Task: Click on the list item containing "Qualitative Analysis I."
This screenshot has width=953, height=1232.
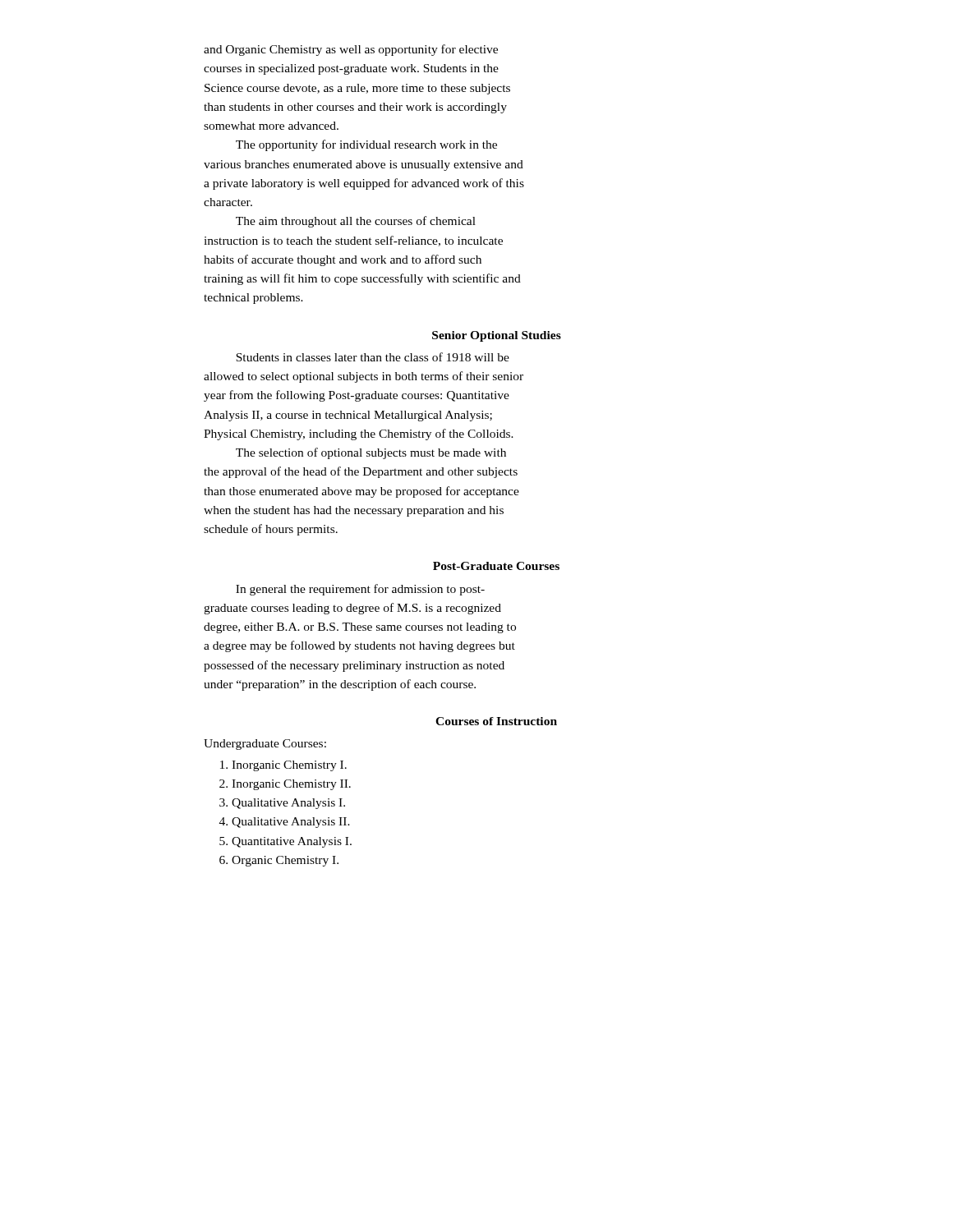Action: (x=289, y=802)
